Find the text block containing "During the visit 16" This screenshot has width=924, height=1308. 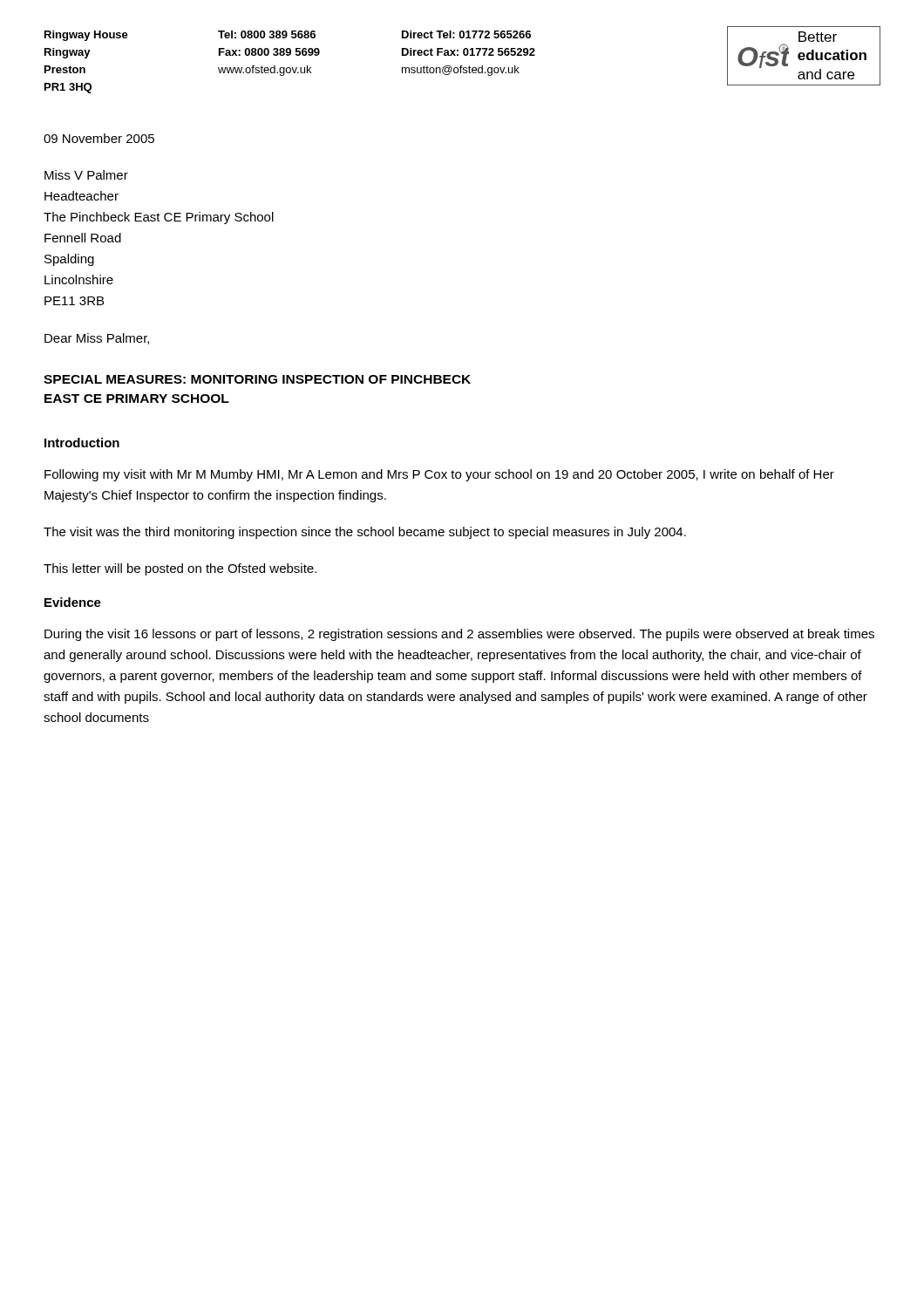coord(459,676)
